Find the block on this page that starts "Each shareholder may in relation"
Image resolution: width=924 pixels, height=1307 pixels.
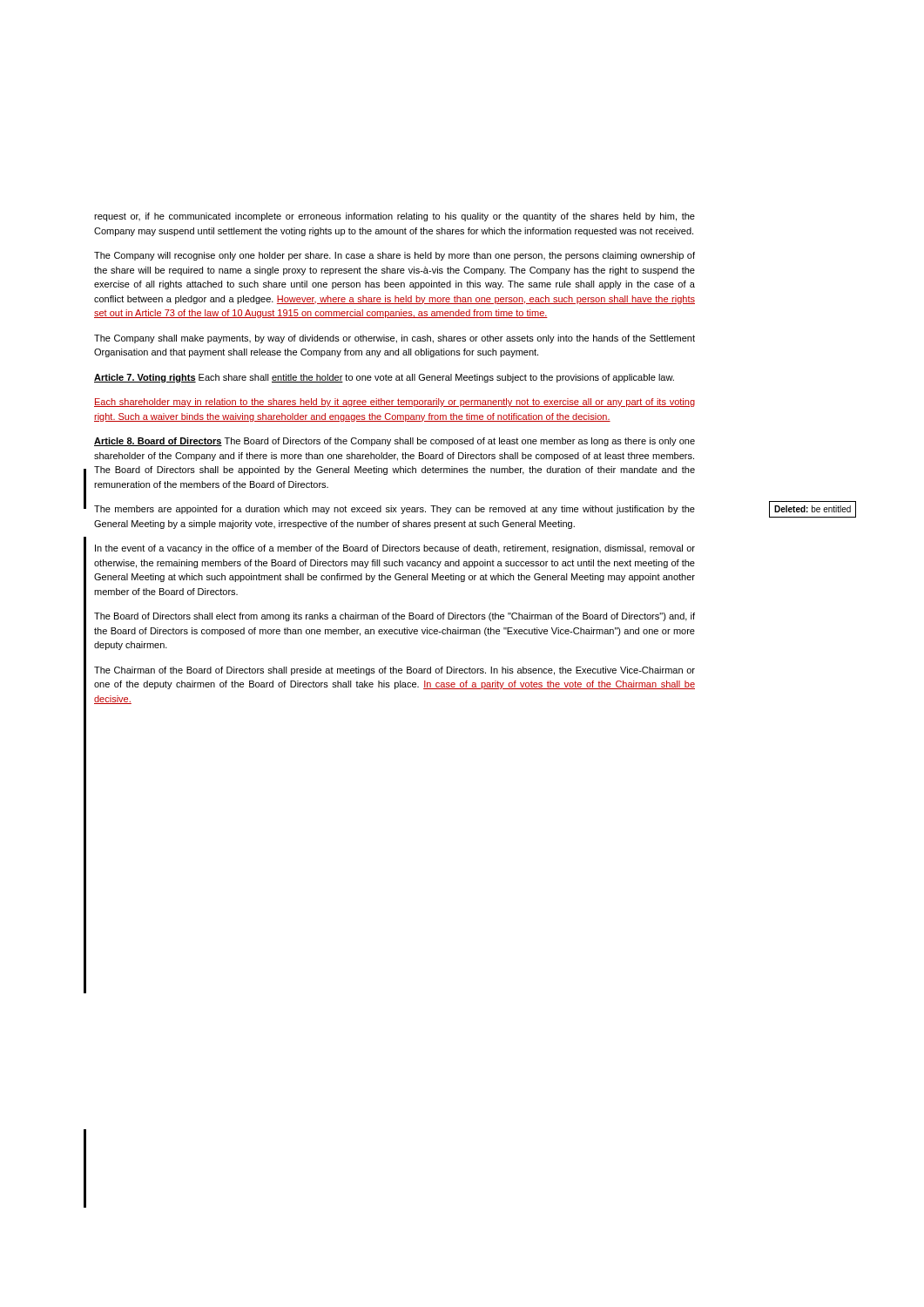[395, 409]
